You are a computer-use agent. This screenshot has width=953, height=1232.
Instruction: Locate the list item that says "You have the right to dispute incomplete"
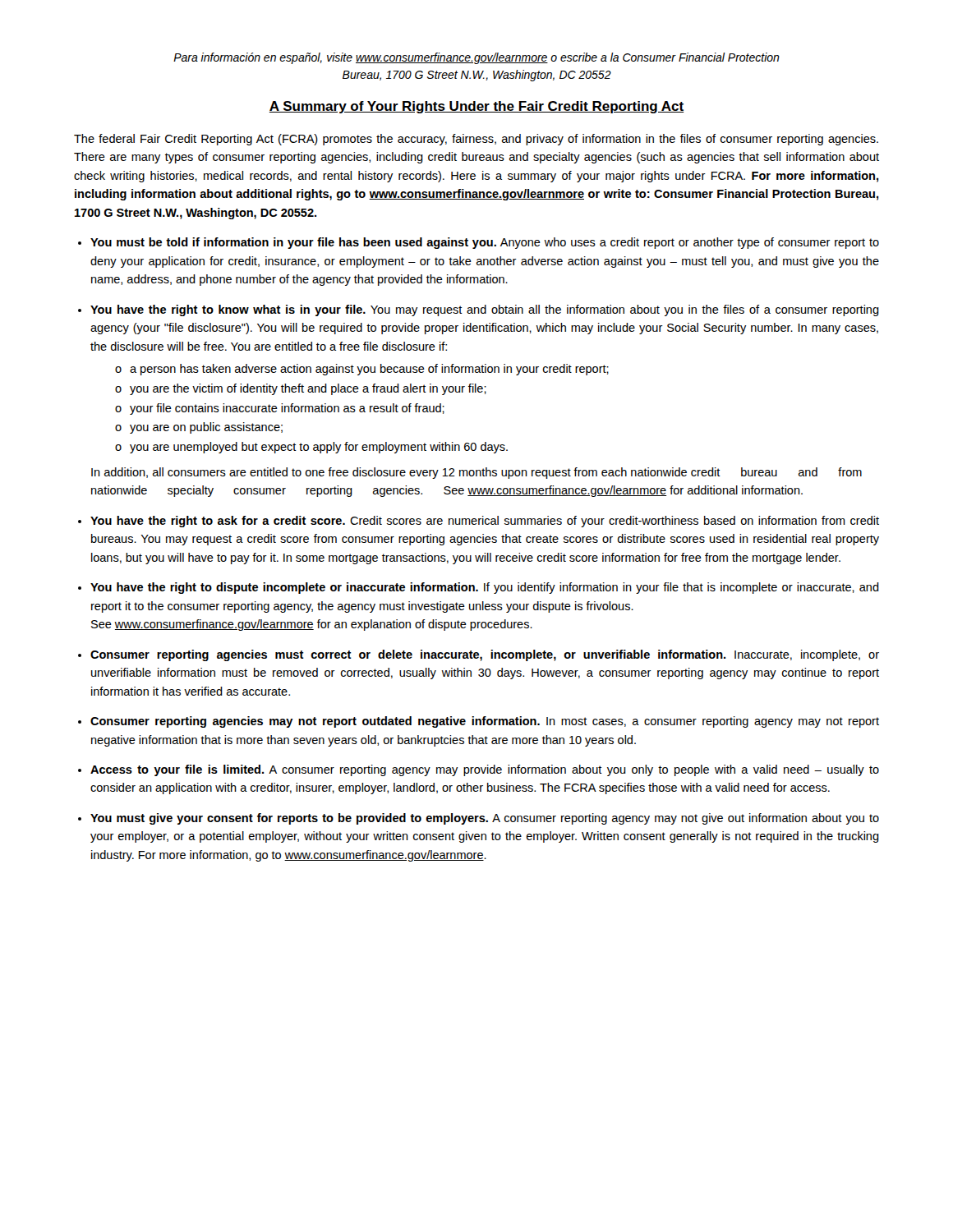pyautogui.click(x=485, y=606)
